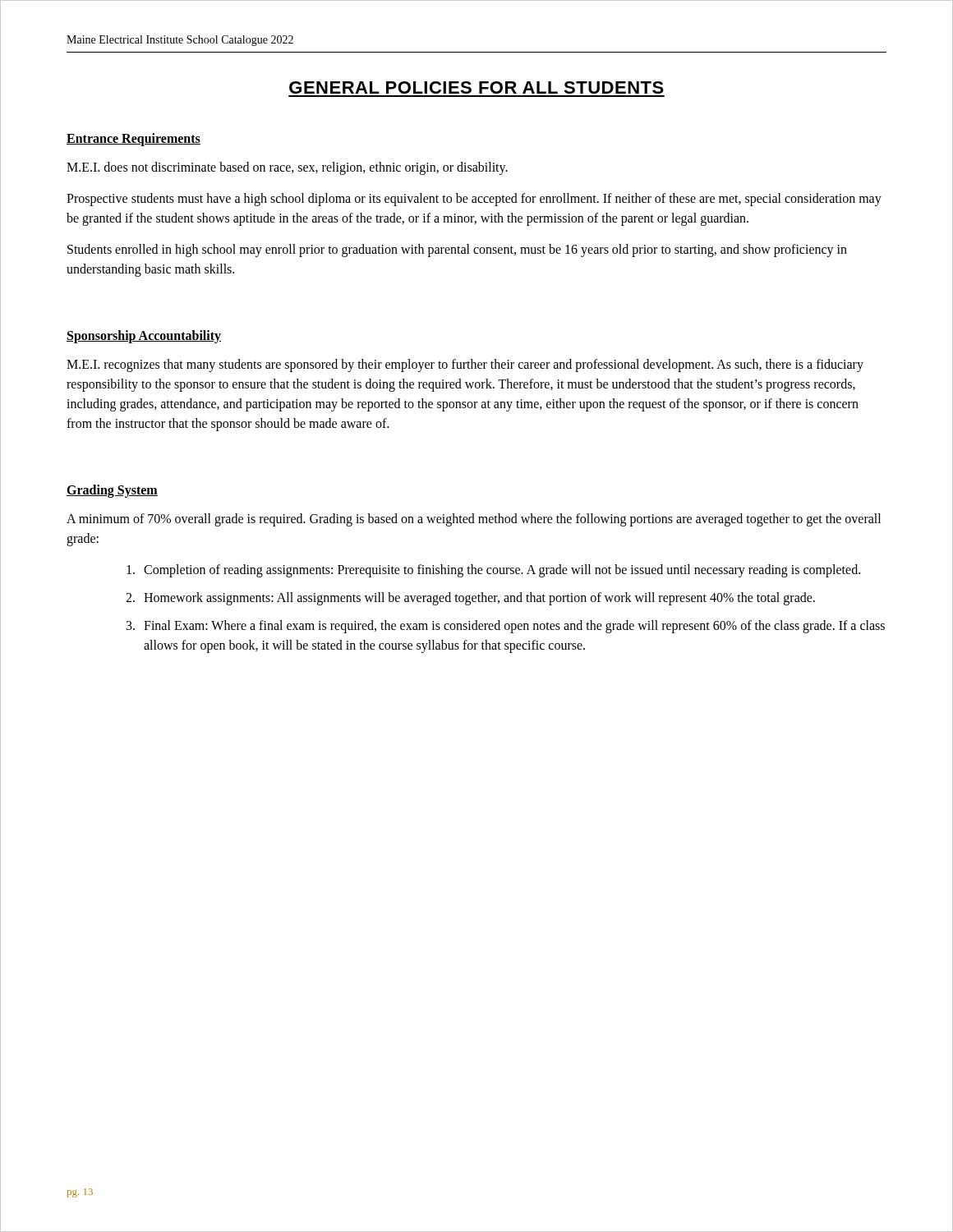Screen dimensions: 1232x953
Task: Point to the text starting "Entrance Requirements"
Action: click(x=133, y=138)
